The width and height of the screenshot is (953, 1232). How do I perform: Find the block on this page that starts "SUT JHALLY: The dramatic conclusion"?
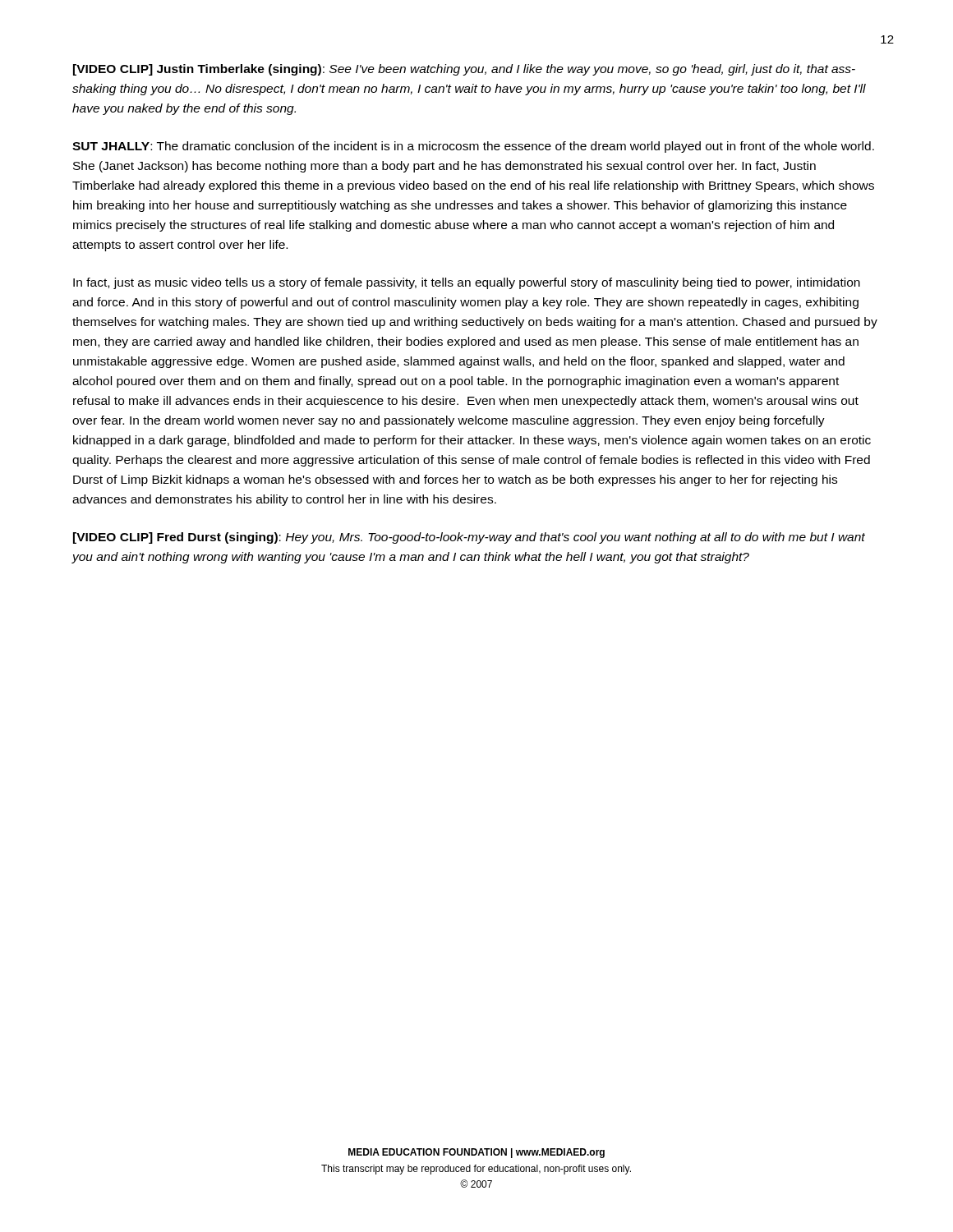click(474, 195)
